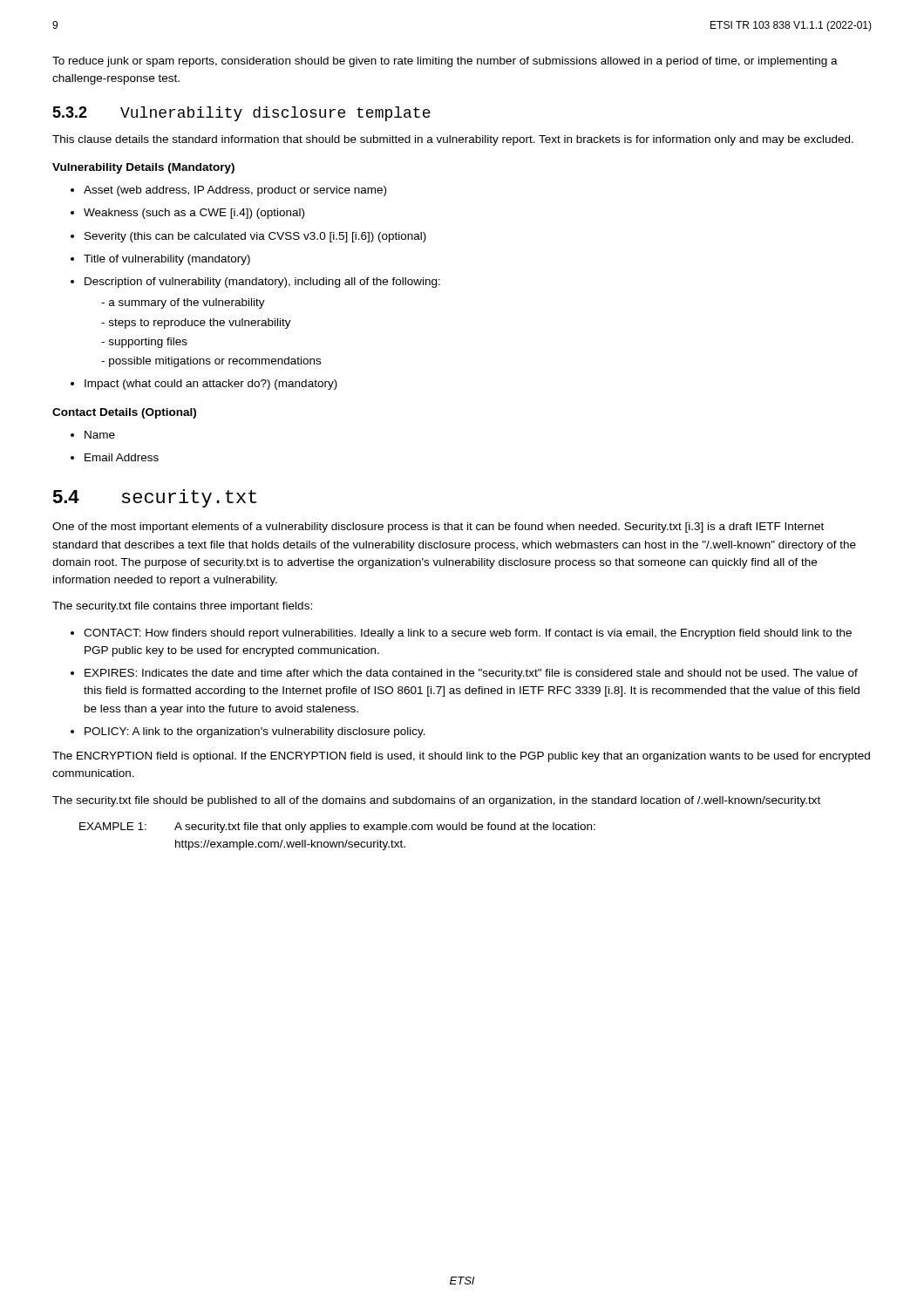
Task: Point to the passage starting "The security.txt file contains three important fields:"
Action: pyautogui.click(x=183, y=606)
